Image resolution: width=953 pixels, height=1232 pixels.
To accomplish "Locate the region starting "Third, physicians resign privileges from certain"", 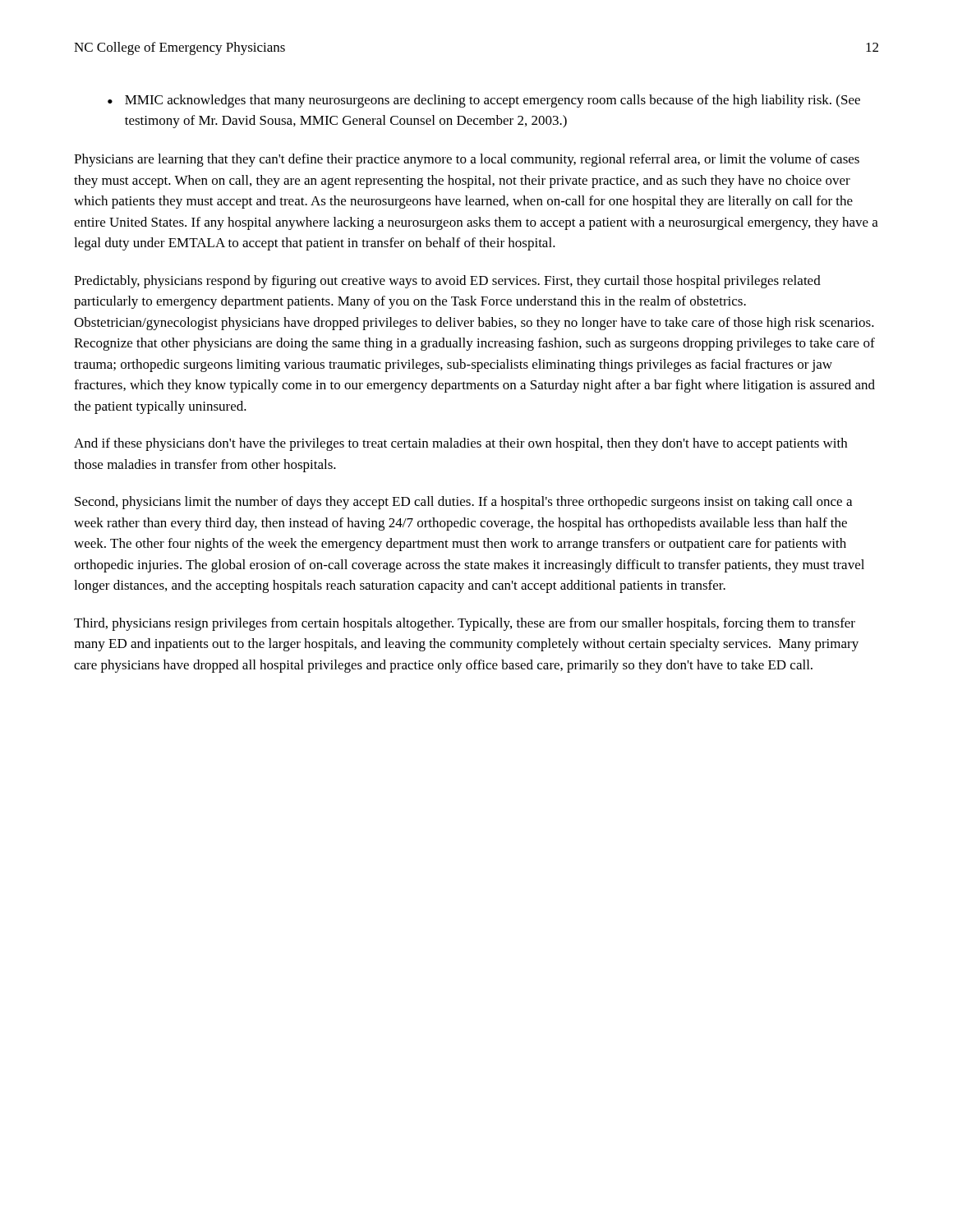I will pyautogui.click(x=466, y=644).
